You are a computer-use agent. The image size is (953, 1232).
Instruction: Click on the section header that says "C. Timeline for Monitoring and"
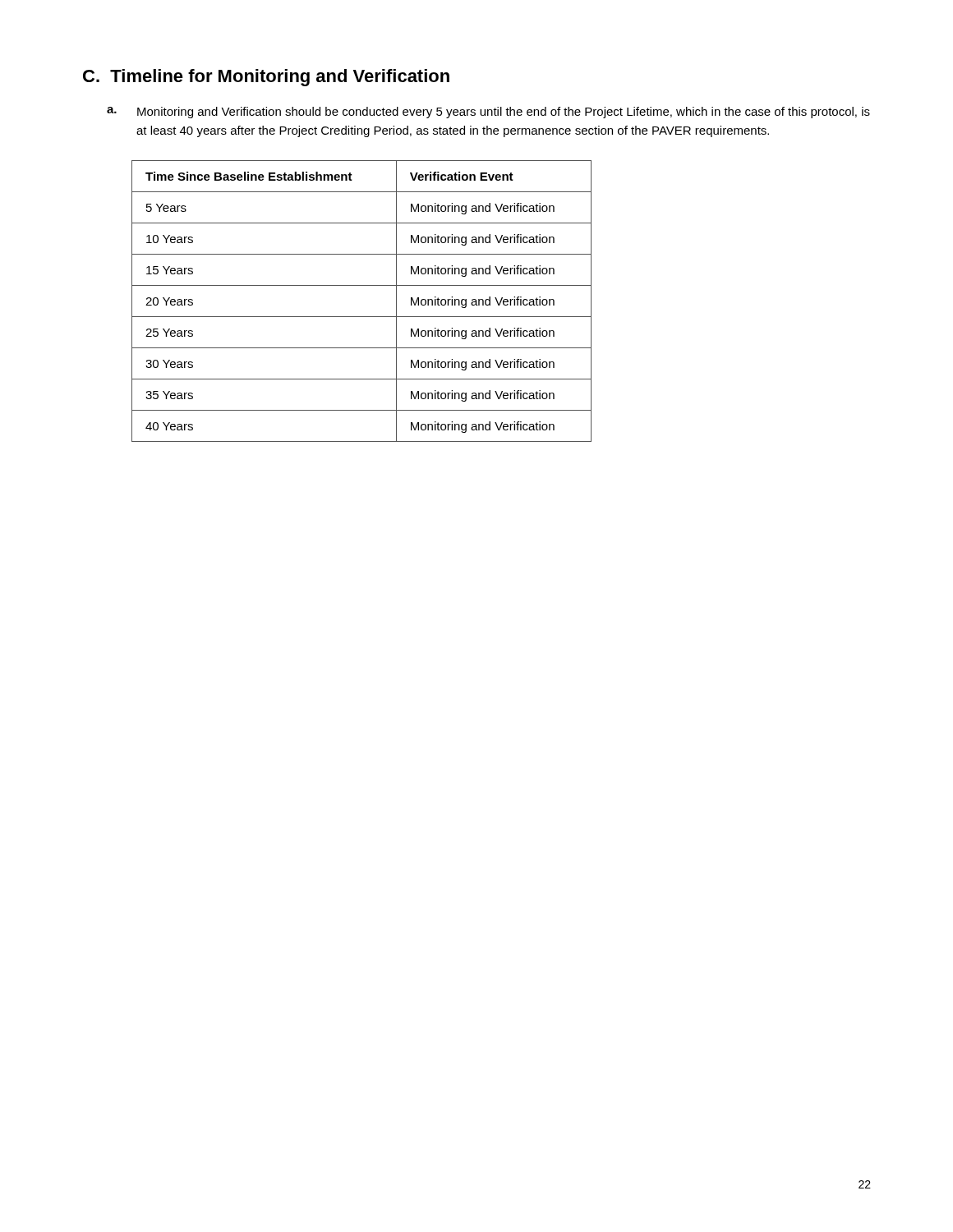point(266,76)
